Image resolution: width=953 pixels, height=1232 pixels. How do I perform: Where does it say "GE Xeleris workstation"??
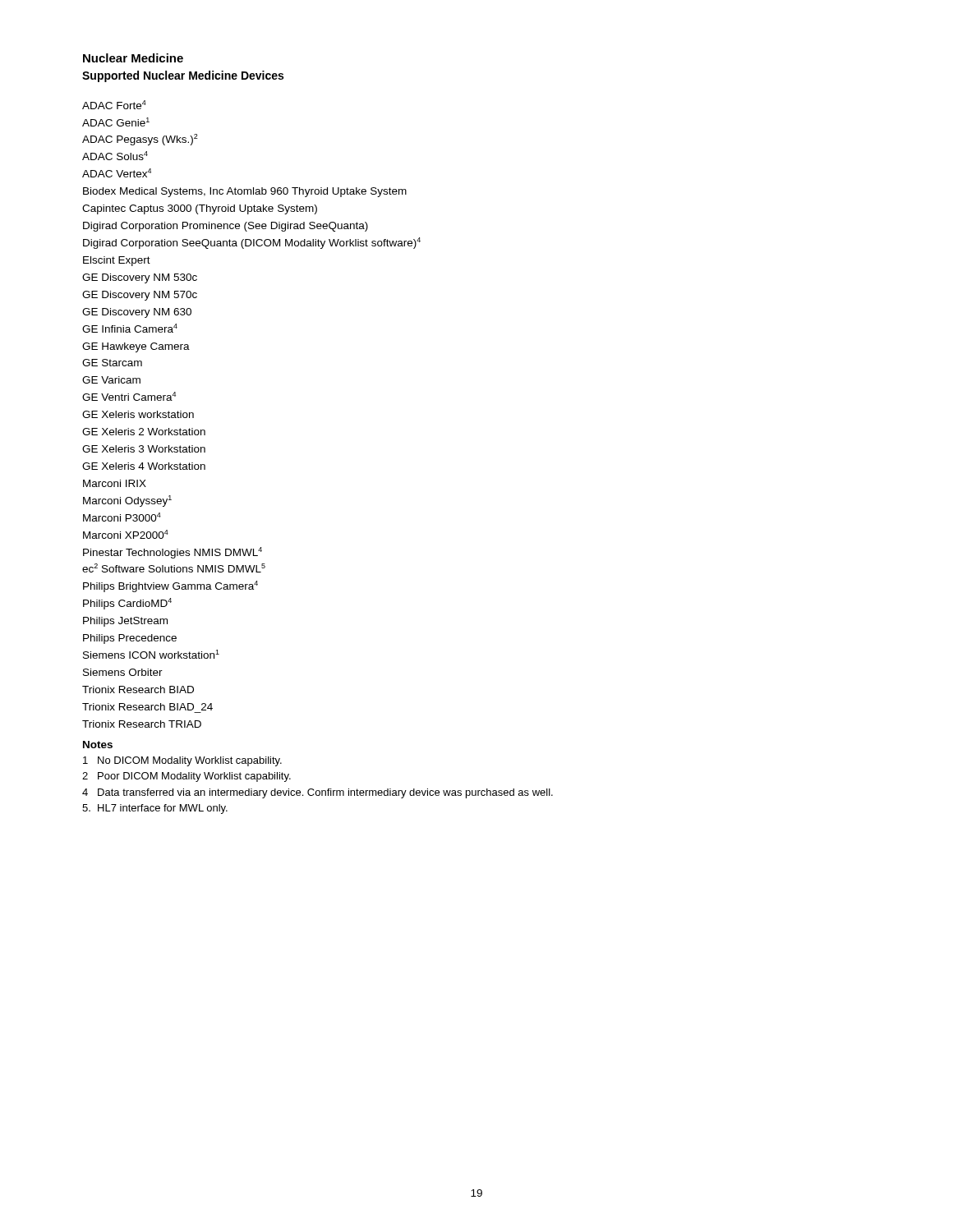[x=138, y=415]
